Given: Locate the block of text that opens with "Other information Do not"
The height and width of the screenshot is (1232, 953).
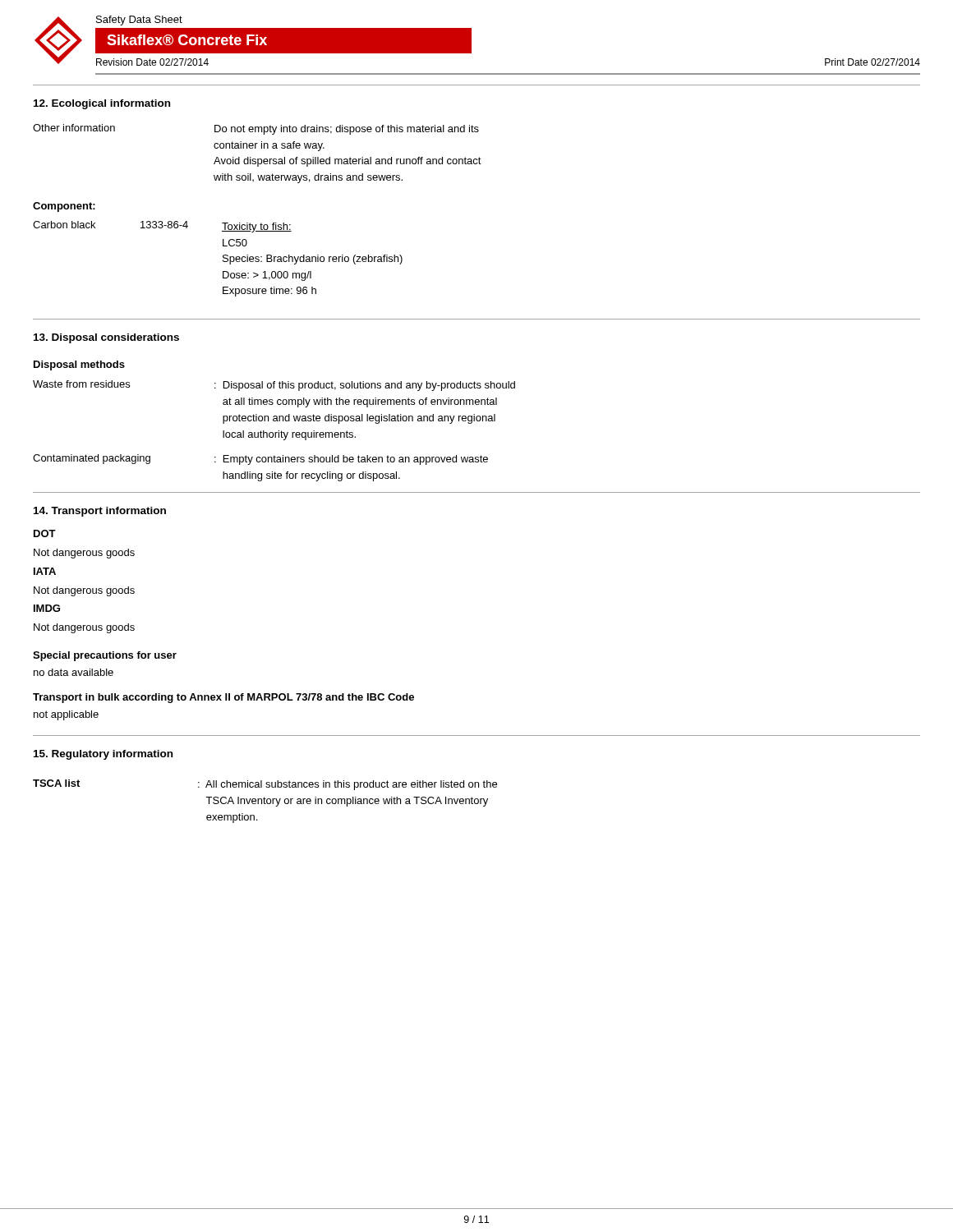Looking at the screenshot, I should (x=476, y=153).
